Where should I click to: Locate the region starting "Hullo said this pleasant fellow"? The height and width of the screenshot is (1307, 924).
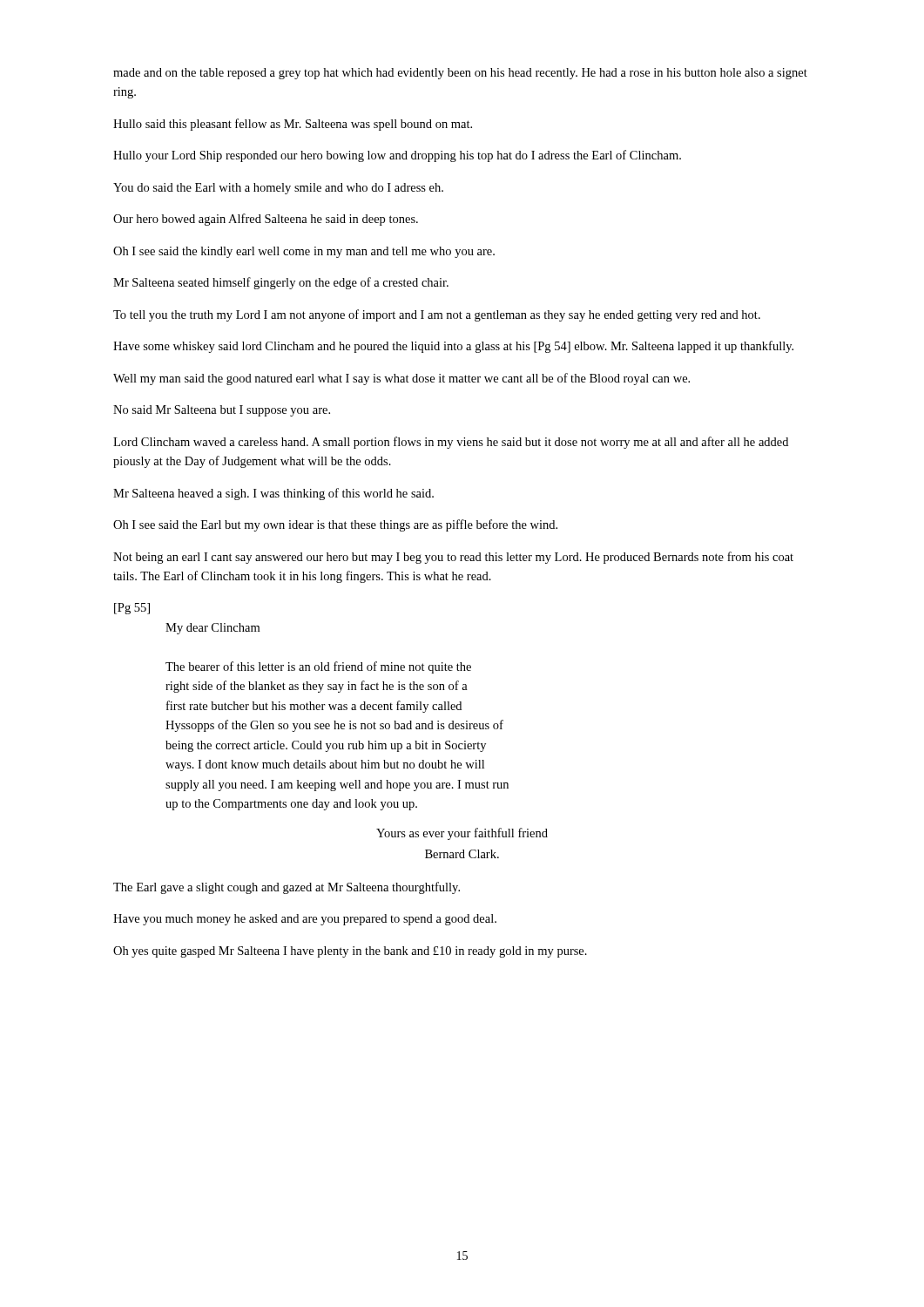(293, 124)
